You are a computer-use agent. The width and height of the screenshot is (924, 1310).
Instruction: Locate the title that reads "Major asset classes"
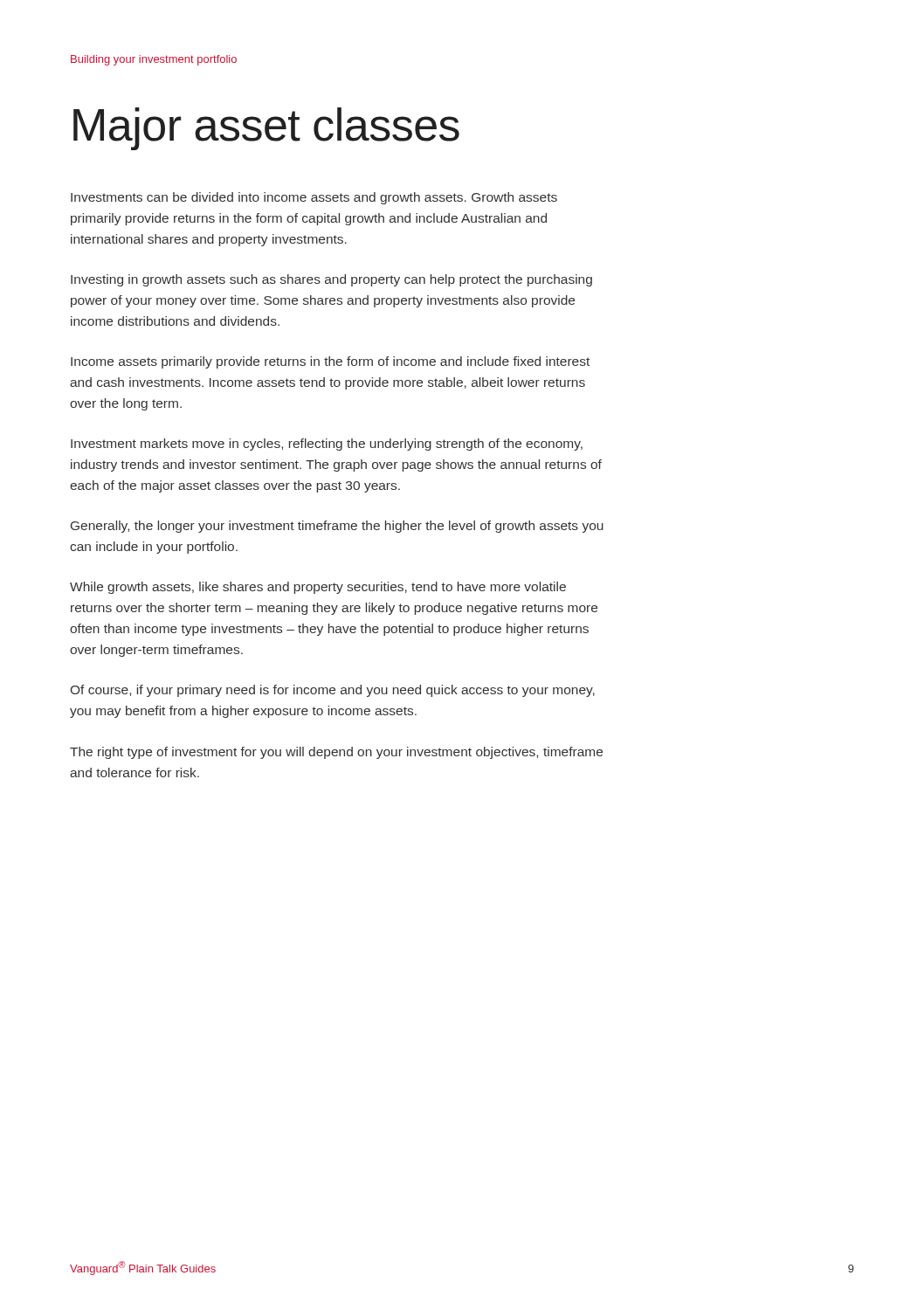[x=265, y=125]
